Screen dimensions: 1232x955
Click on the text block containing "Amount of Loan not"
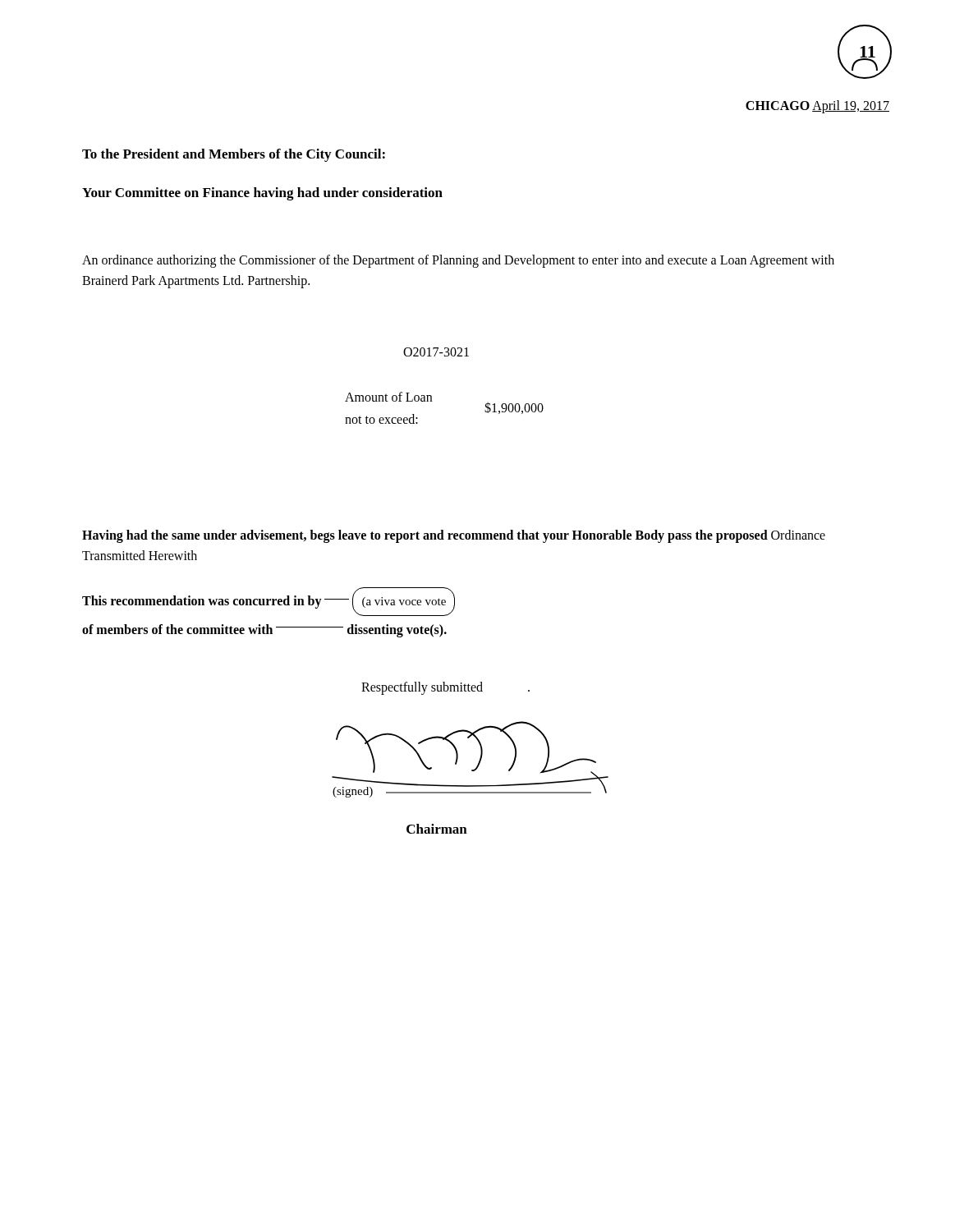(389, 408)
